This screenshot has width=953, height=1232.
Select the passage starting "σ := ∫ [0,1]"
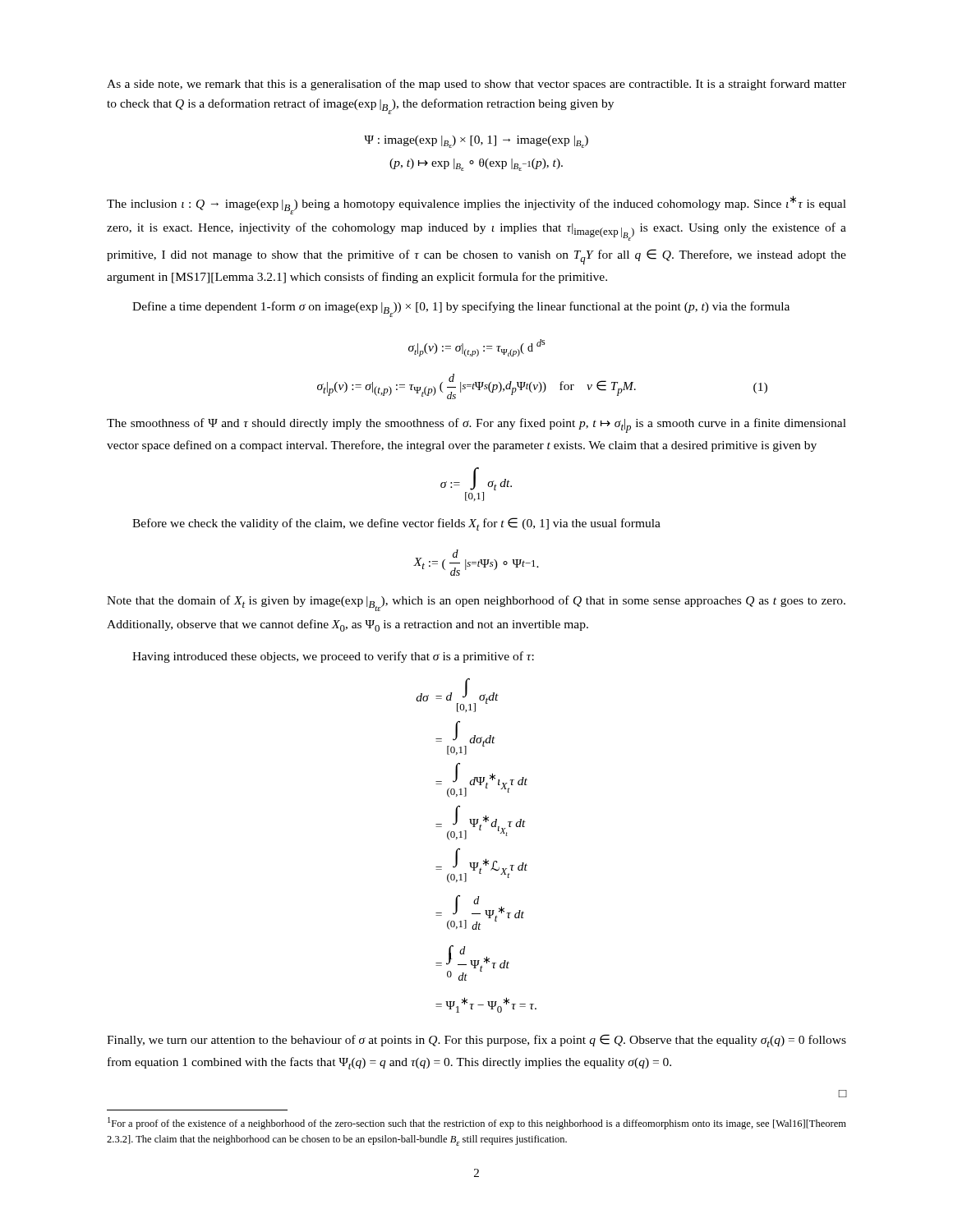pos(476,485)
